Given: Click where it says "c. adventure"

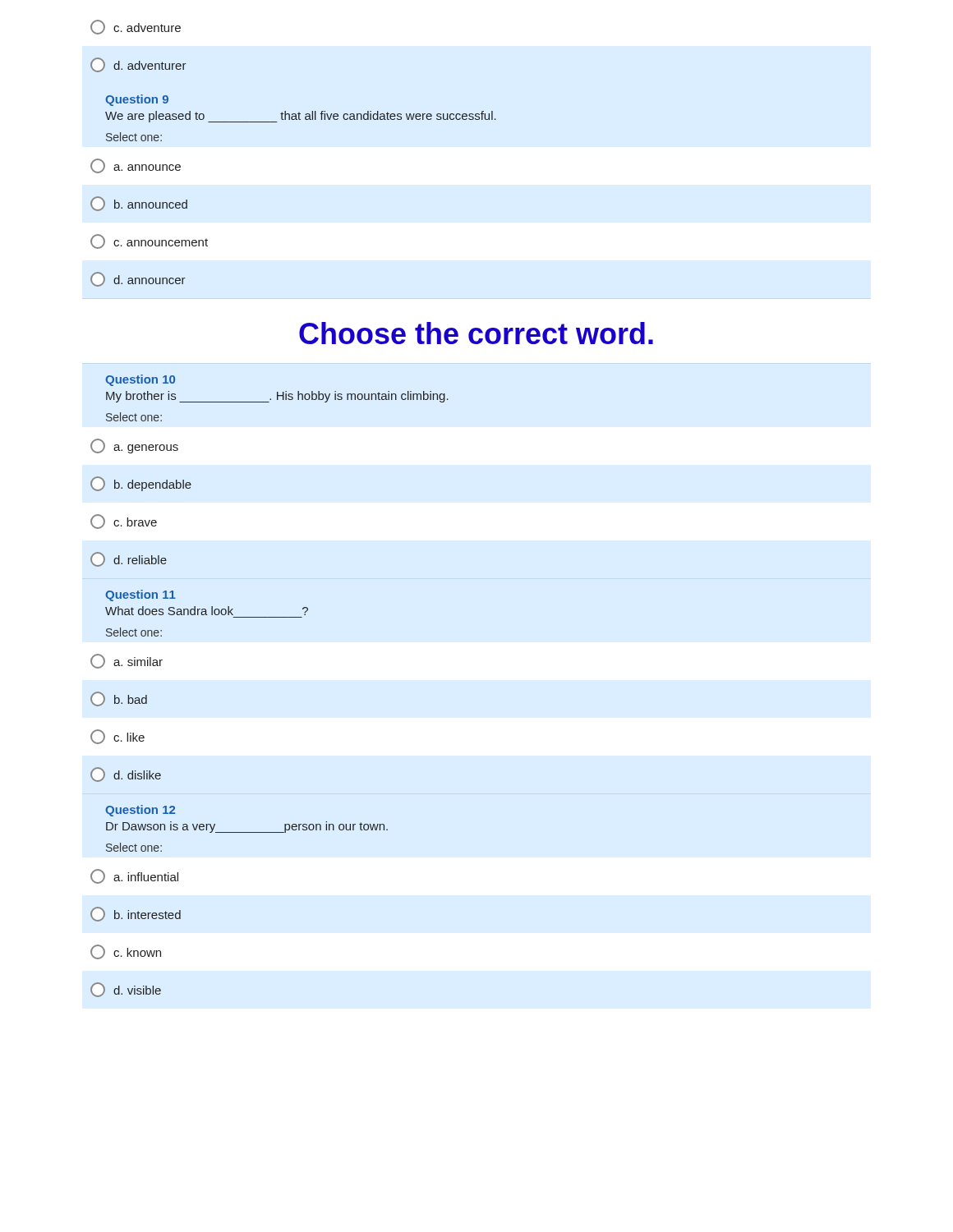Looking at the screenshot, I should [136, 27].
